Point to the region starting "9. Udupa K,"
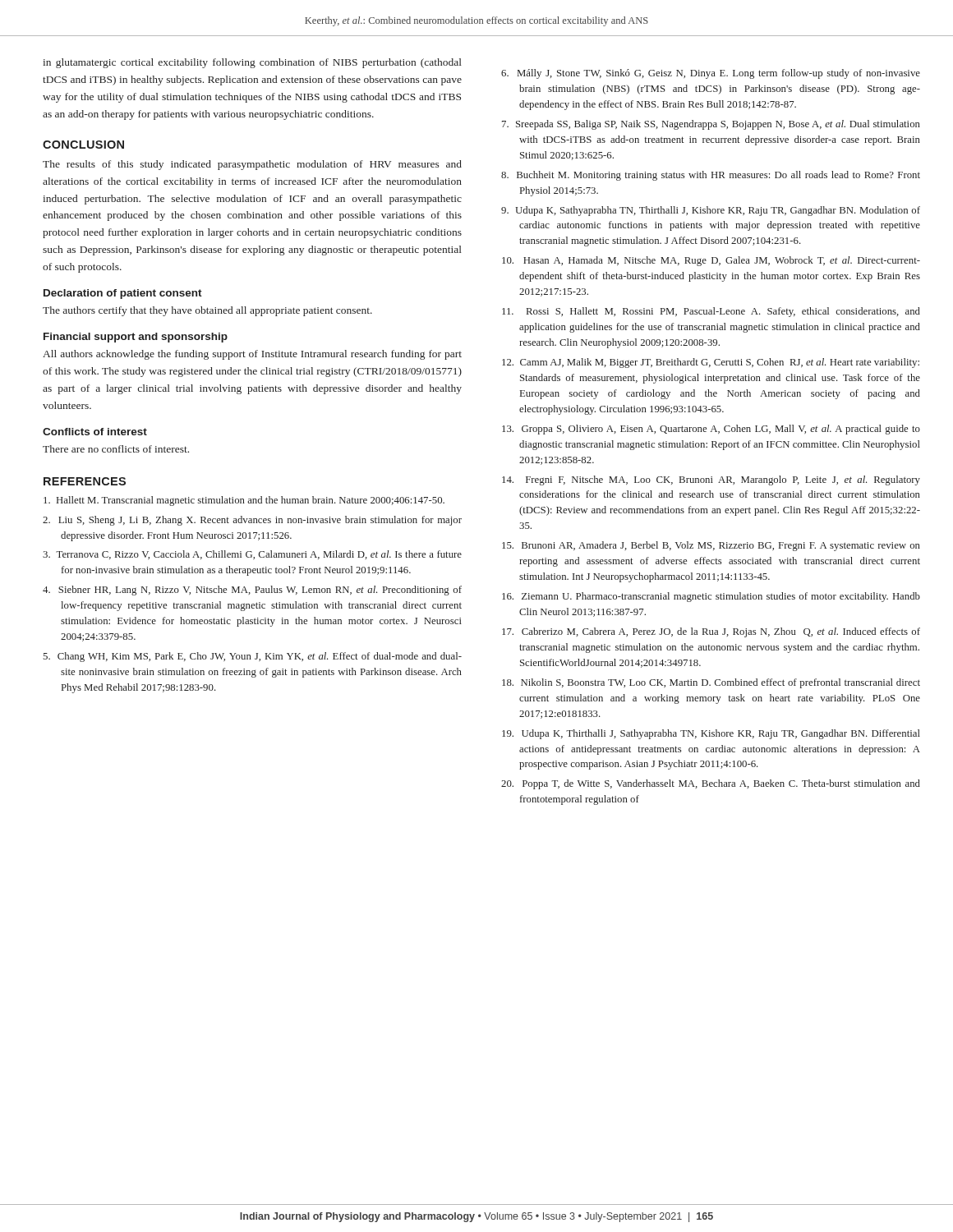 [711, 225]
